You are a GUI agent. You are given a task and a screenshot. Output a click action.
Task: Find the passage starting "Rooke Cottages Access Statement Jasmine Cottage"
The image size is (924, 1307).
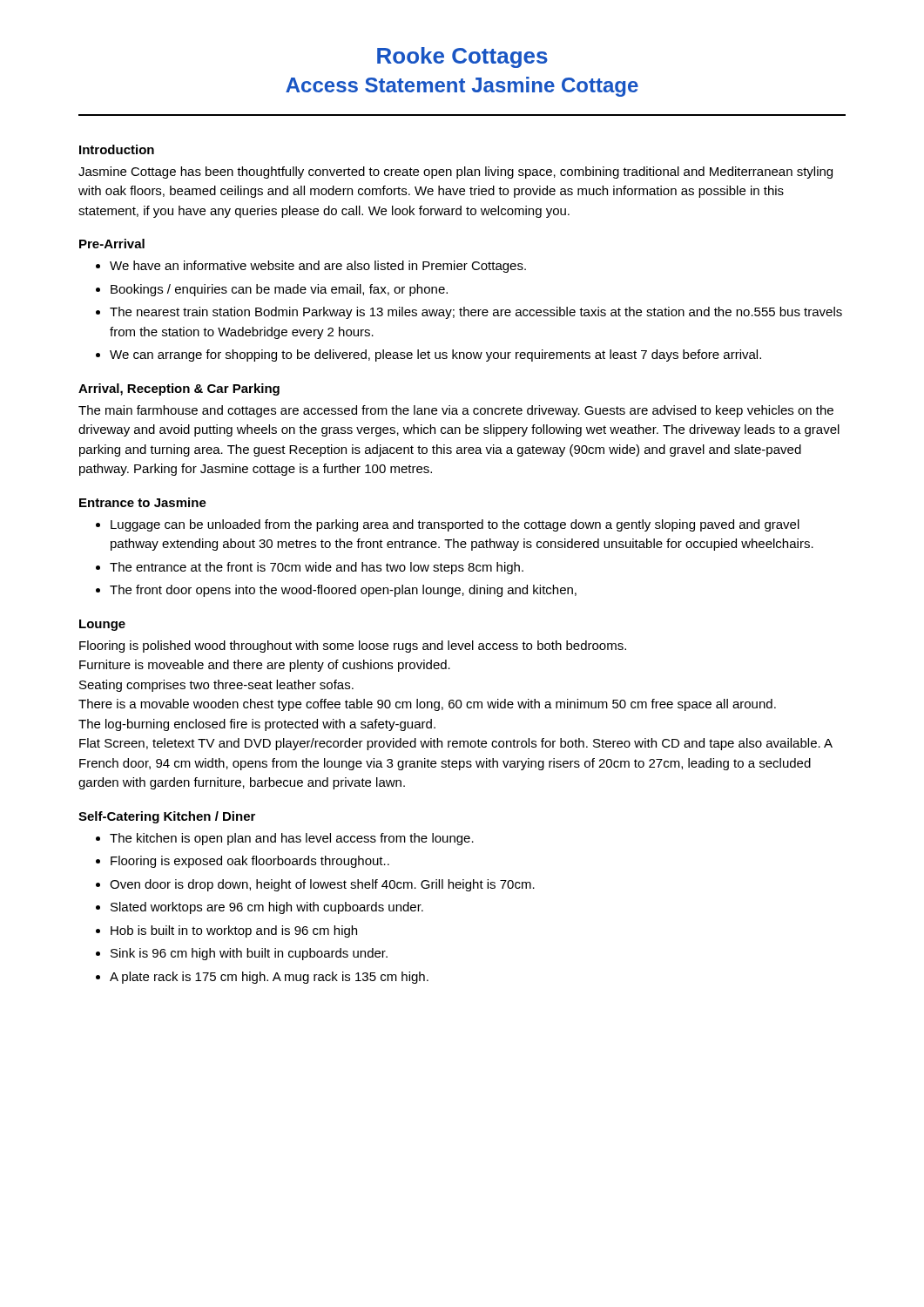[x=462, y=70]
